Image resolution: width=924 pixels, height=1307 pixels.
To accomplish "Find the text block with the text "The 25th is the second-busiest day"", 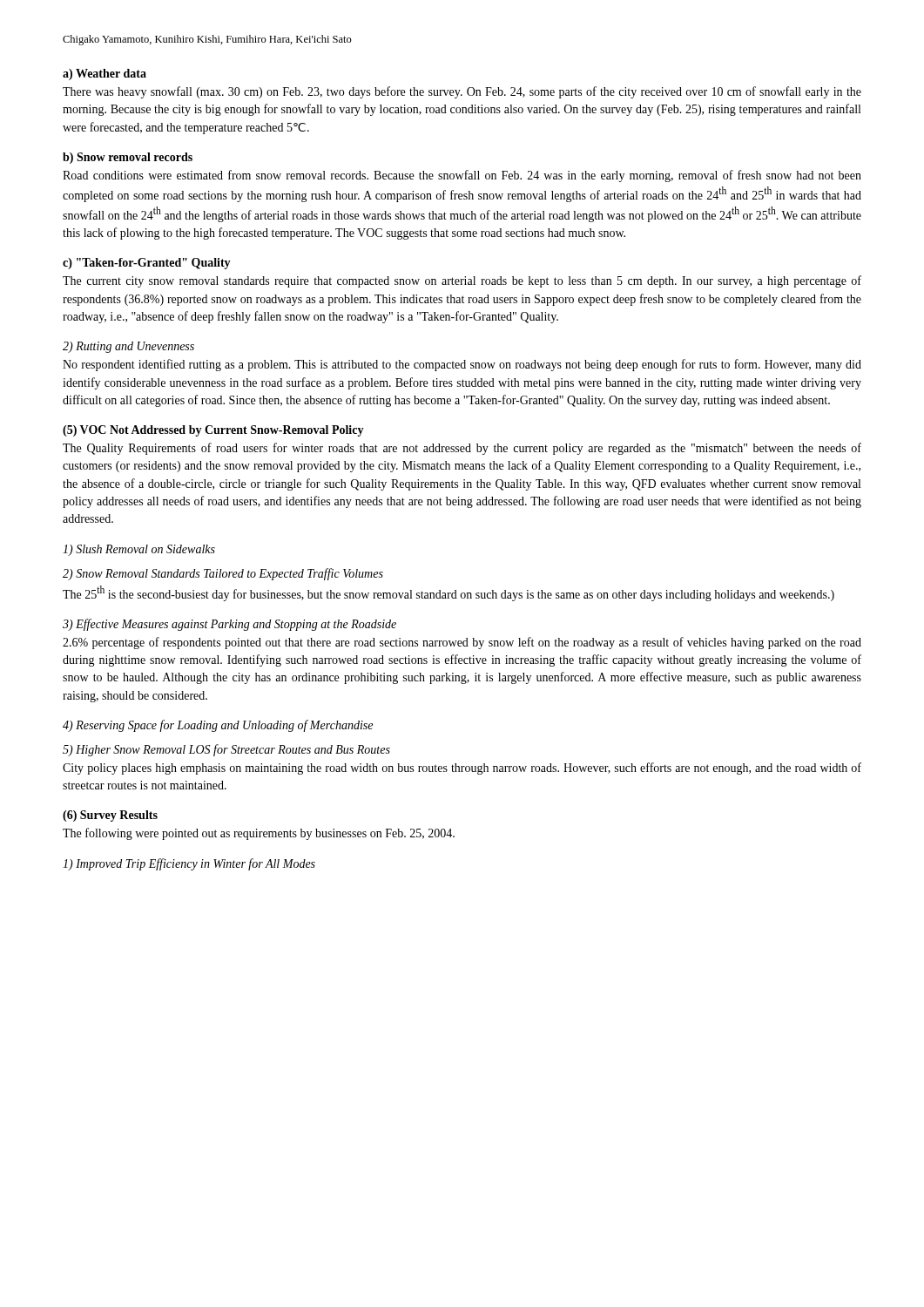I will point(449,592).
